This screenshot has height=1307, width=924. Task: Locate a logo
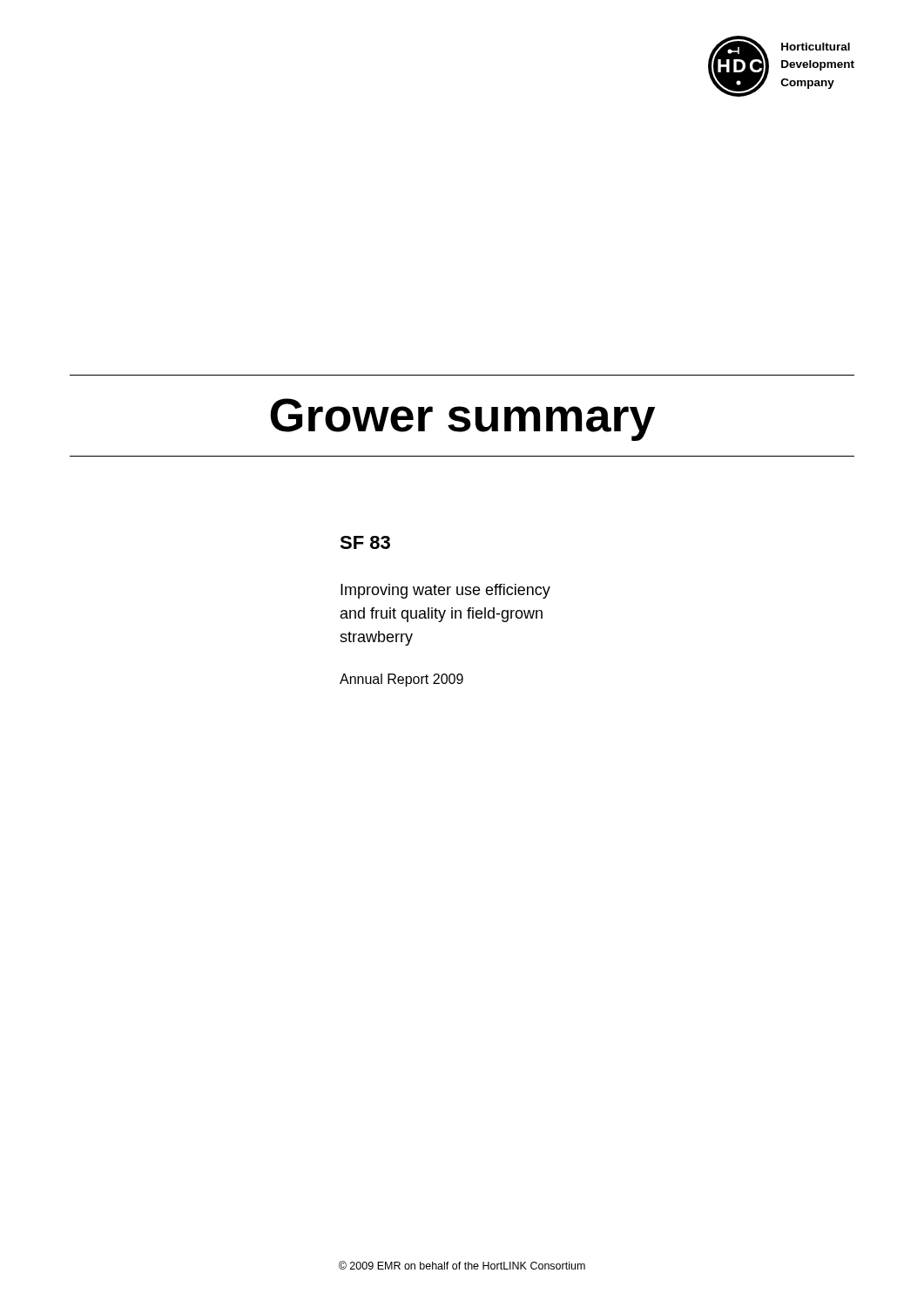739,68
